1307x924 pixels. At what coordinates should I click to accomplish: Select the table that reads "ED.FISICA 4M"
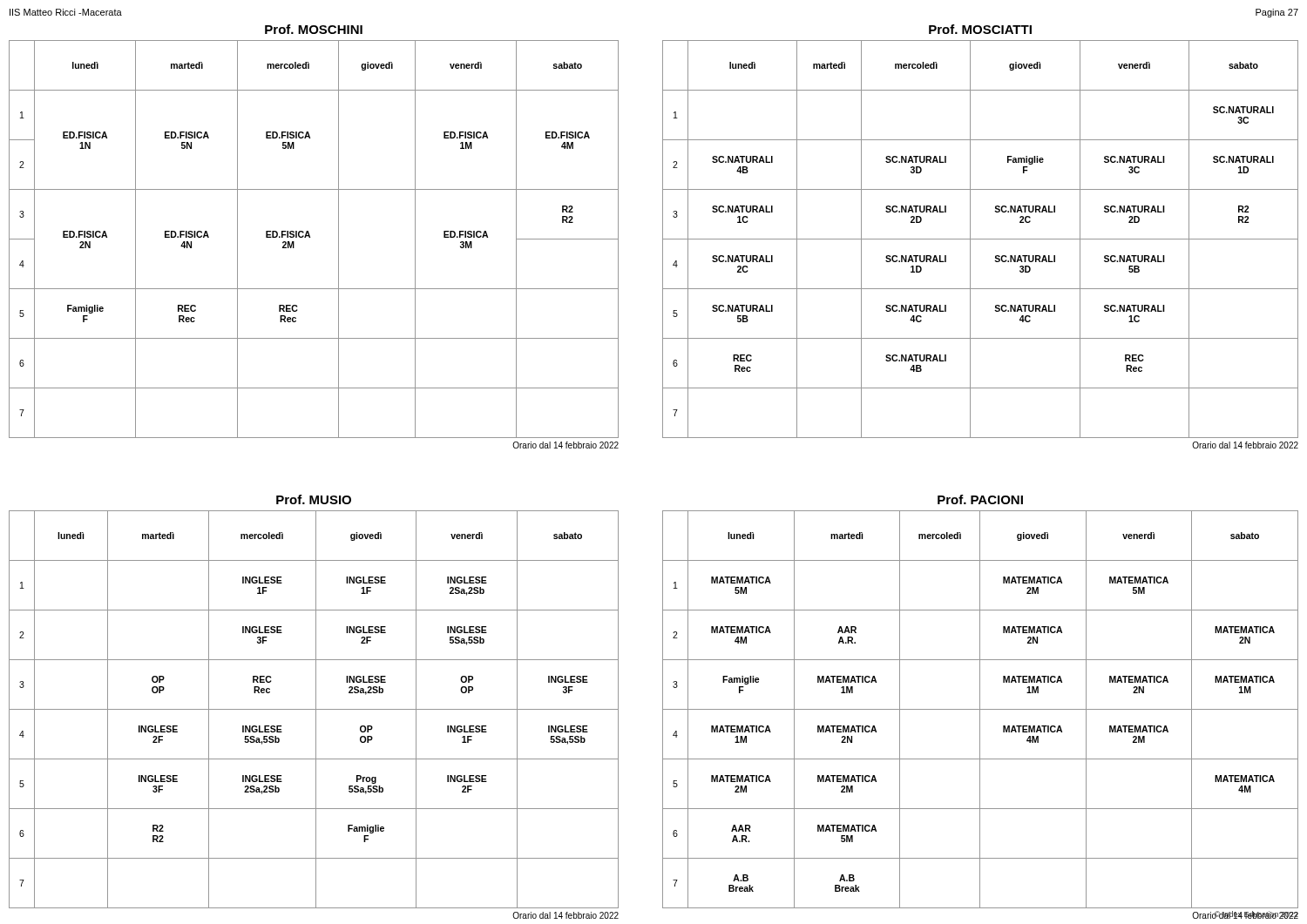tap(314, 239)
